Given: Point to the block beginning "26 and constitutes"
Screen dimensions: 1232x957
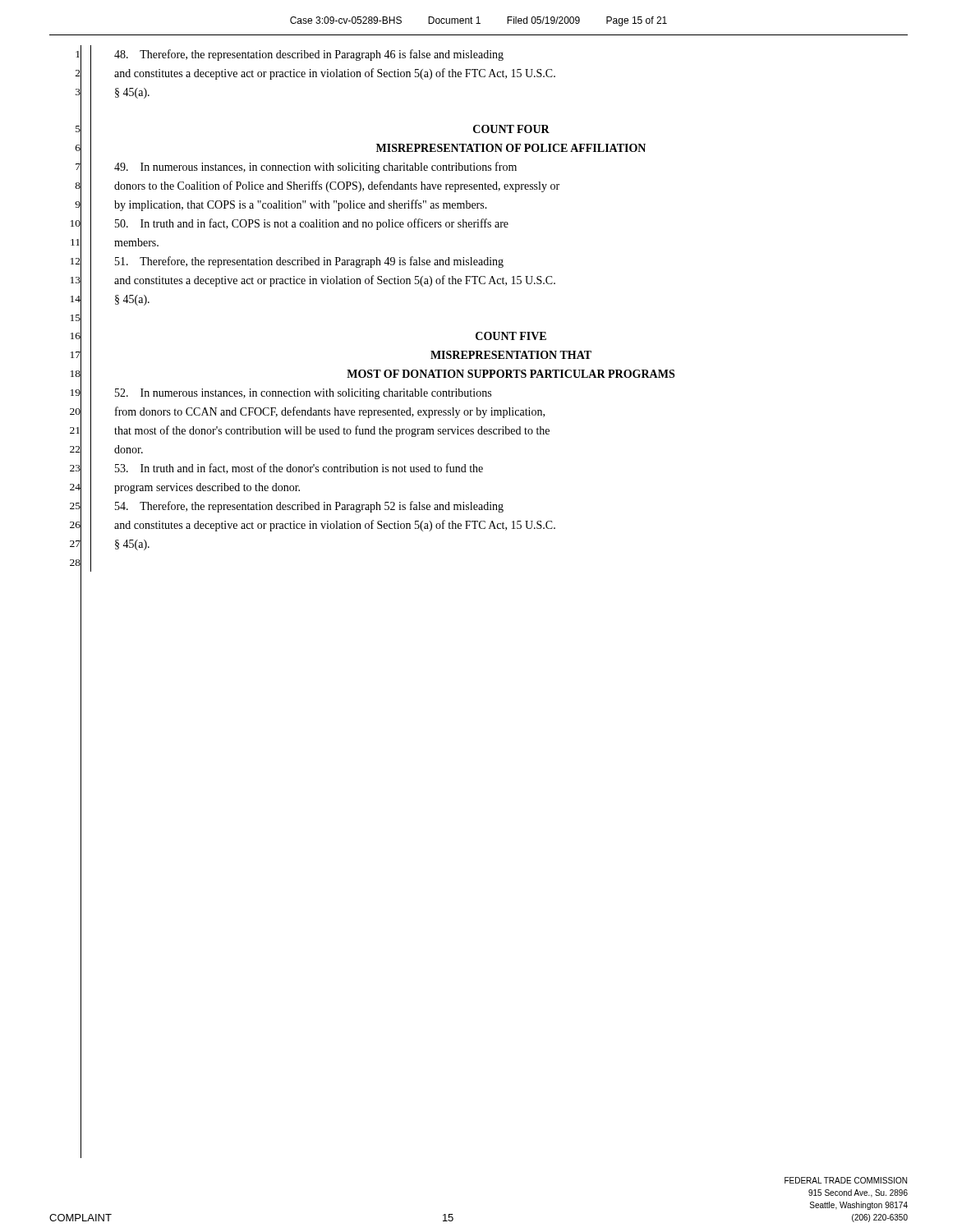Looking at the screenshot, I should [x=478, y=525].
